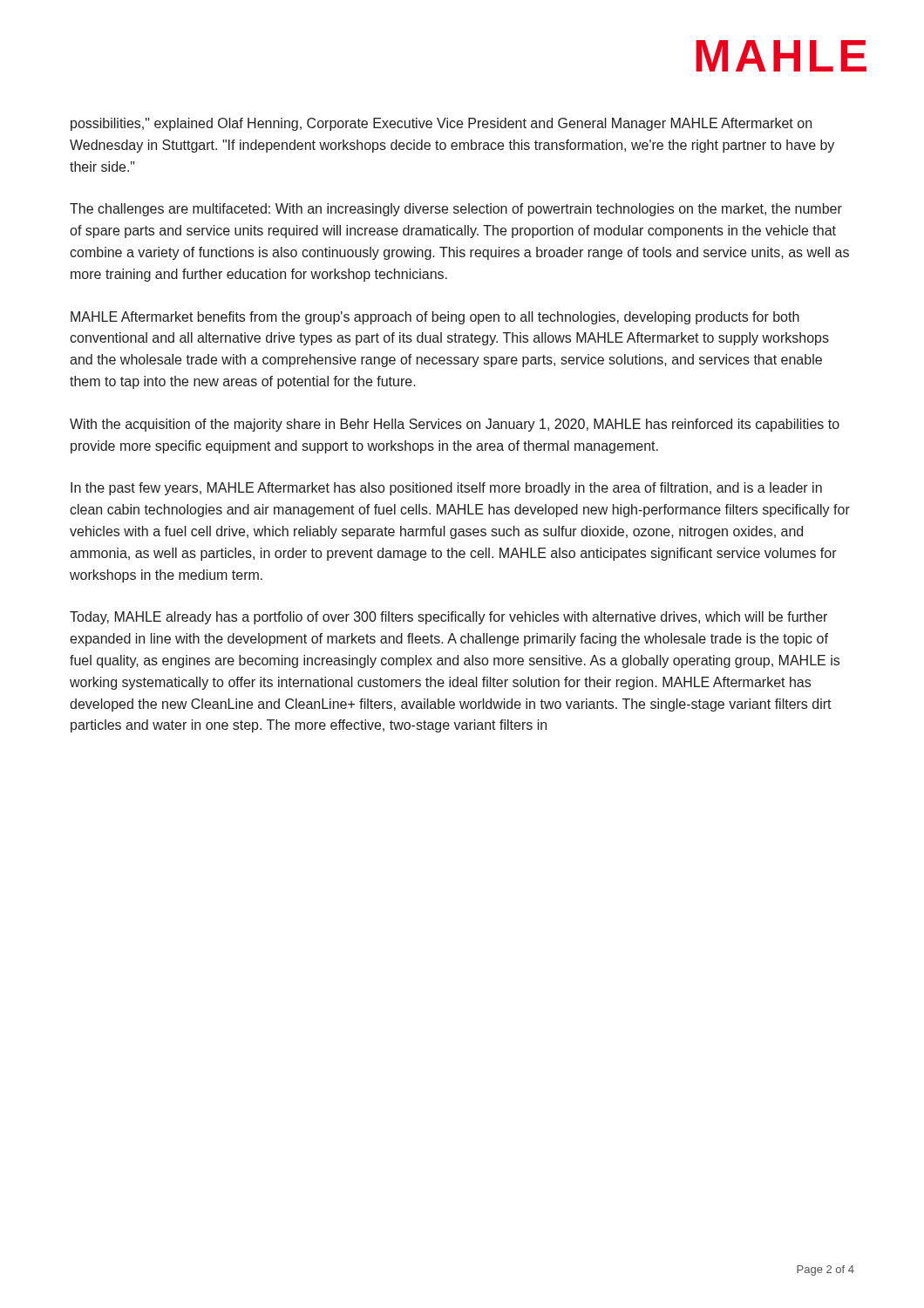Screen dimensions: 1308x924
Task: Navigate to the text starting "In the past few years,"
Action: [460, 531]
